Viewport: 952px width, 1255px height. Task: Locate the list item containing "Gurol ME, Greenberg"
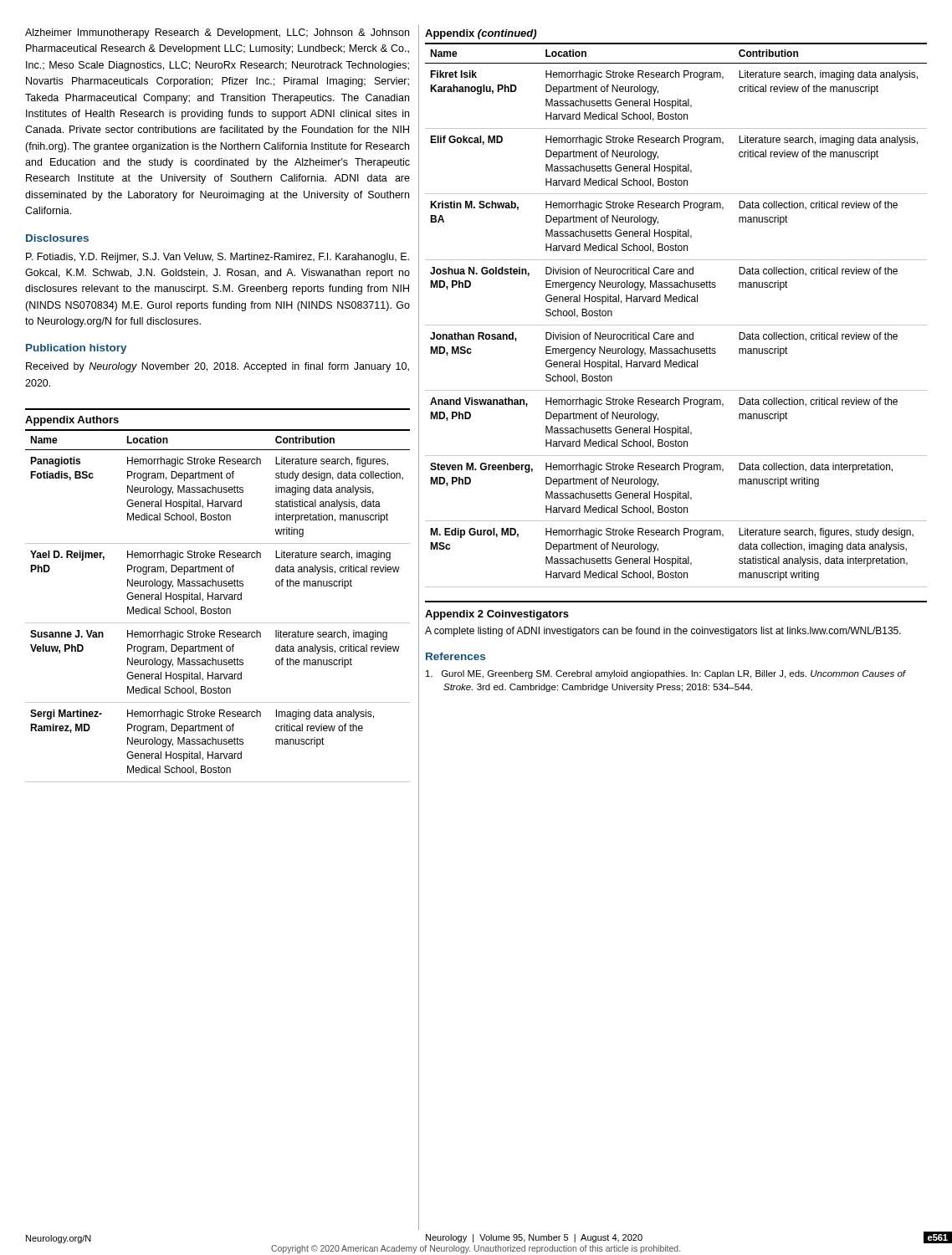tap(665, 680)
